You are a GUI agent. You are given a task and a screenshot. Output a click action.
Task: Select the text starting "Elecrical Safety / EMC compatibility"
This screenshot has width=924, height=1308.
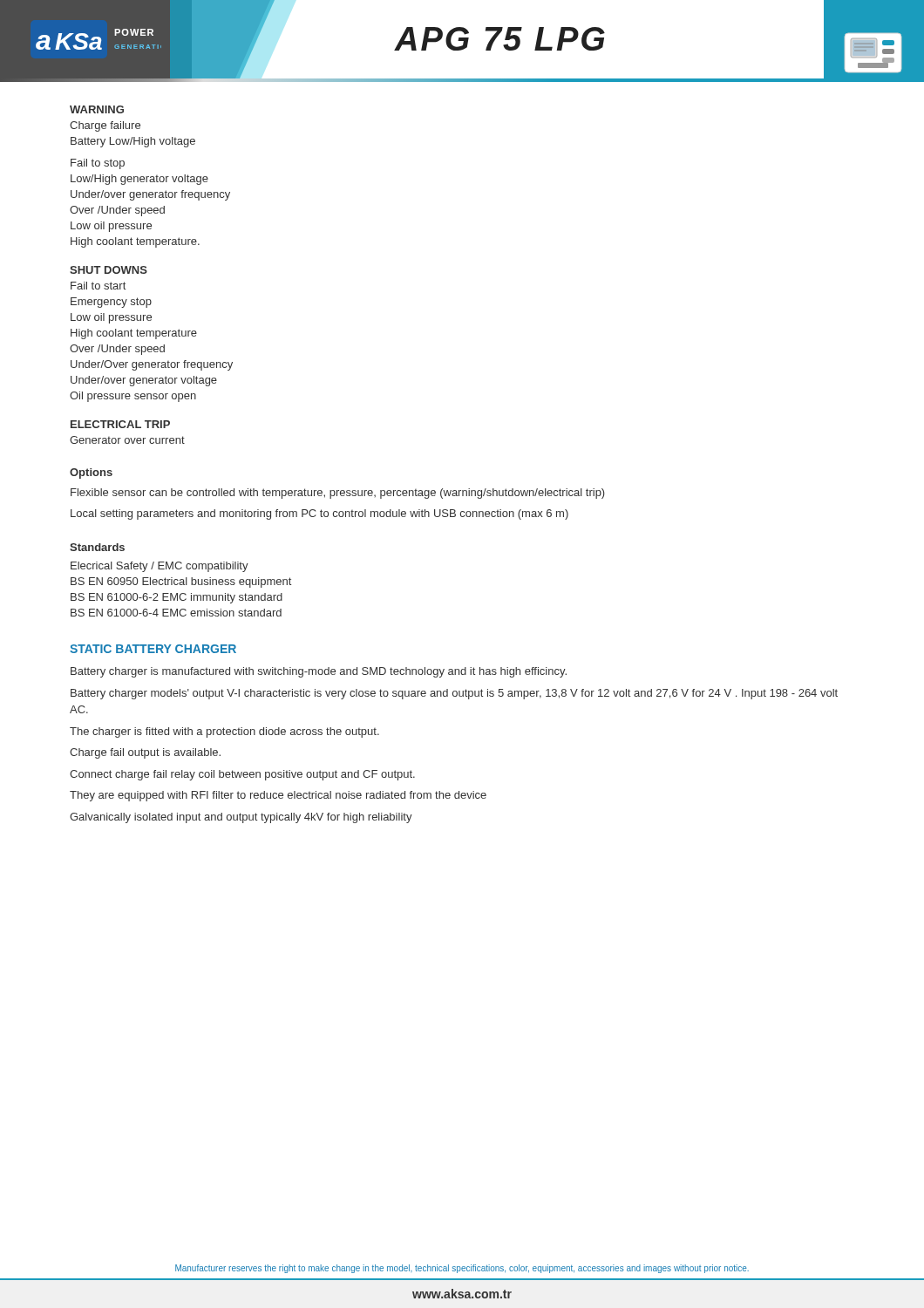coord(159,565)
